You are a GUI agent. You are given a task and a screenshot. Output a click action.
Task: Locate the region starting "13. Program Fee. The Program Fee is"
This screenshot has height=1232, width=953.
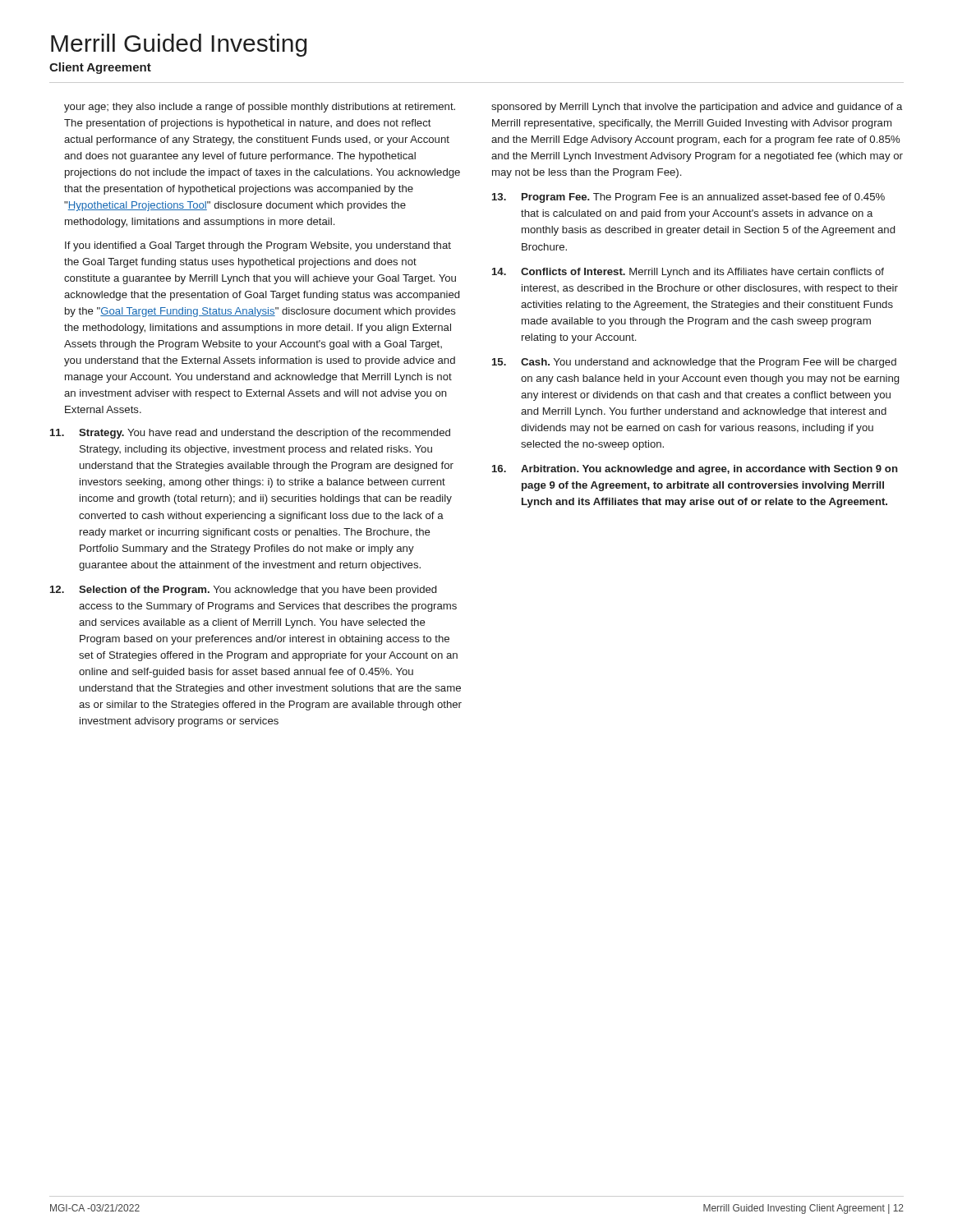tap(698, 222)
